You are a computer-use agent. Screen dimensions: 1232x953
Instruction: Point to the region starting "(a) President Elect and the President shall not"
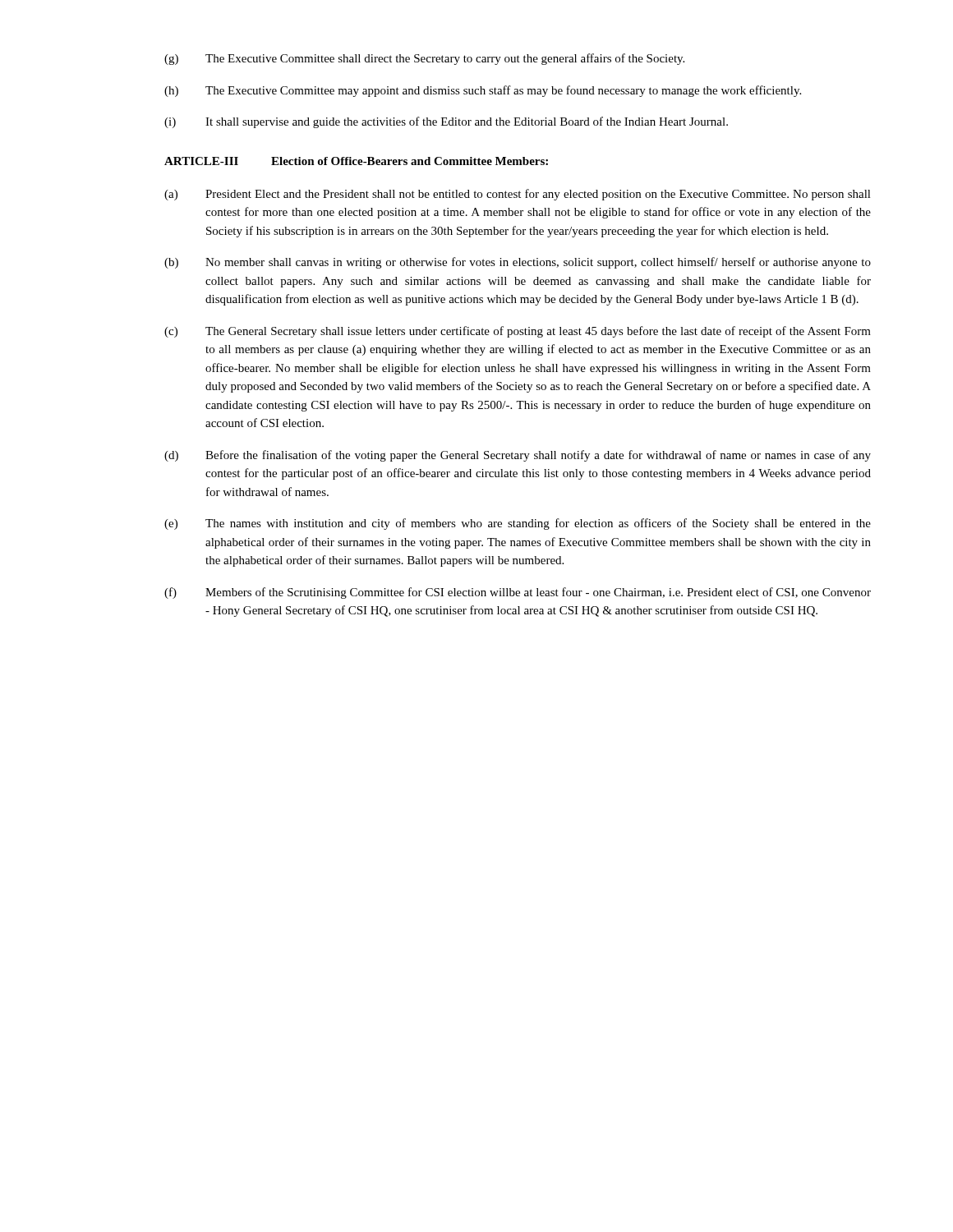tap(518, 212)
